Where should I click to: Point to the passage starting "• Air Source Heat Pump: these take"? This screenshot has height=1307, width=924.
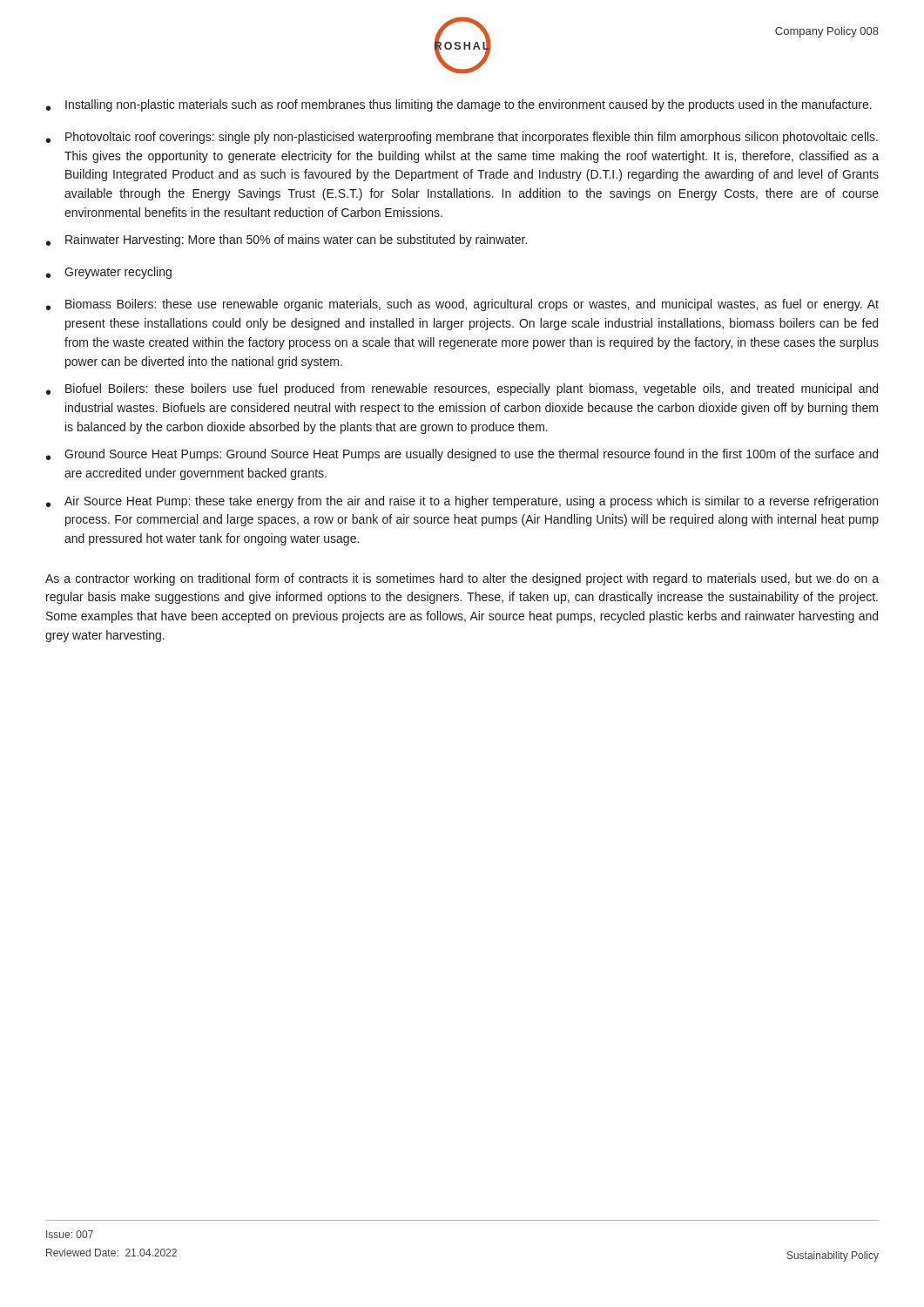coord(462,520)
